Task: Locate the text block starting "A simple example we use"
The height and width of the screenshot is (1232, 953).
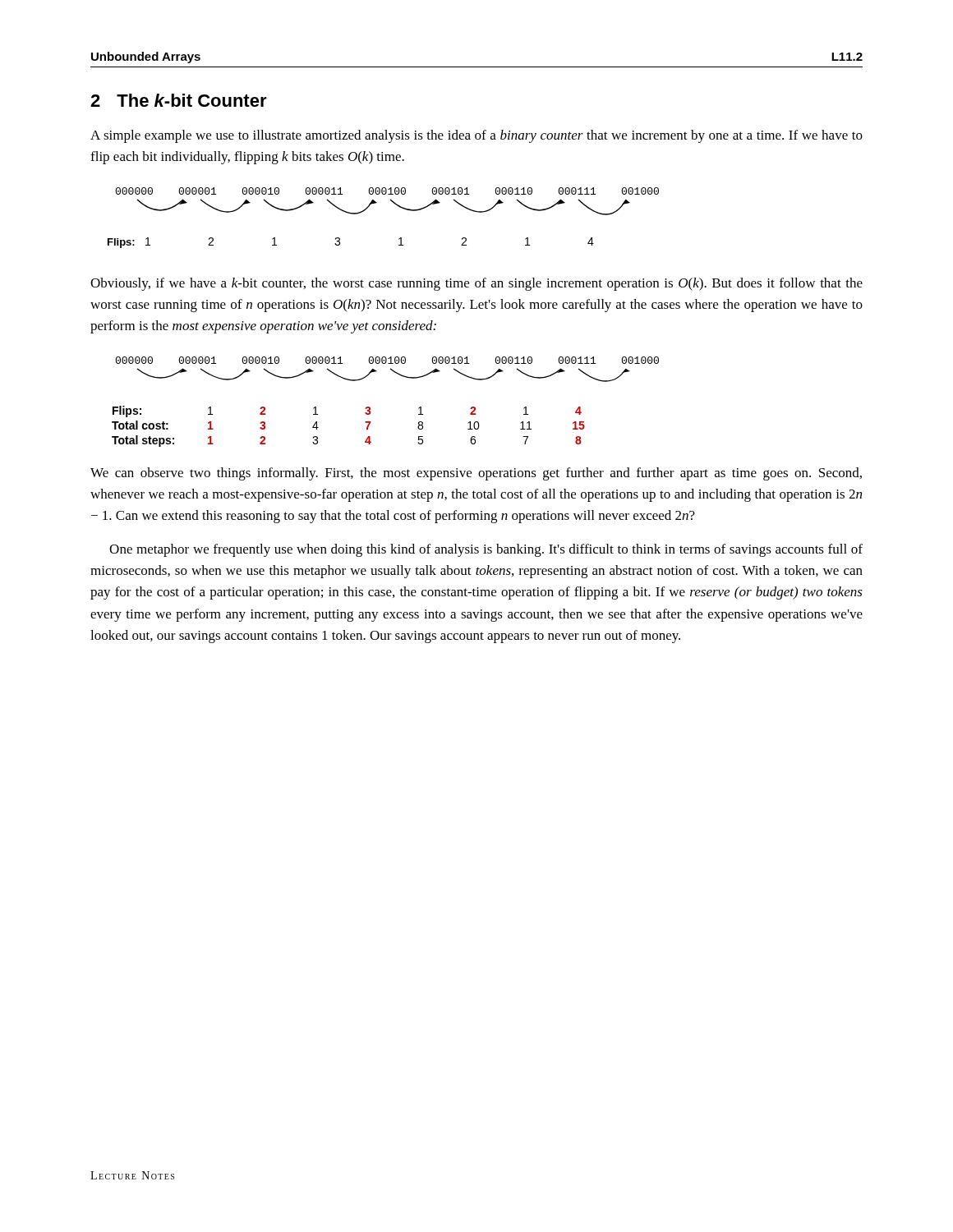Action: pos(476,146)
